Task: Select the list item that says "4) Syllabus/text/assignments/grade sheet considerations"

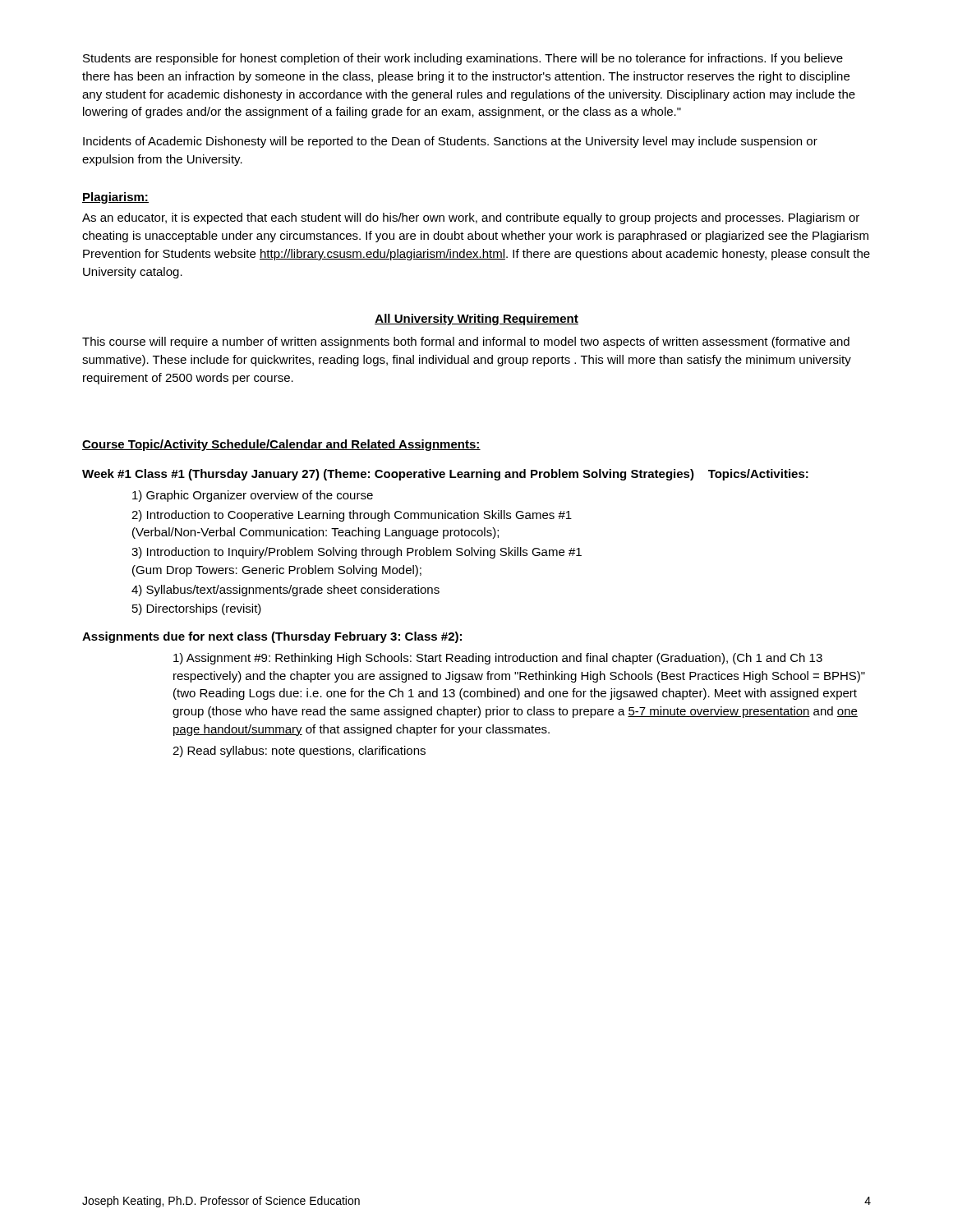Action: (x=285, y=591)
